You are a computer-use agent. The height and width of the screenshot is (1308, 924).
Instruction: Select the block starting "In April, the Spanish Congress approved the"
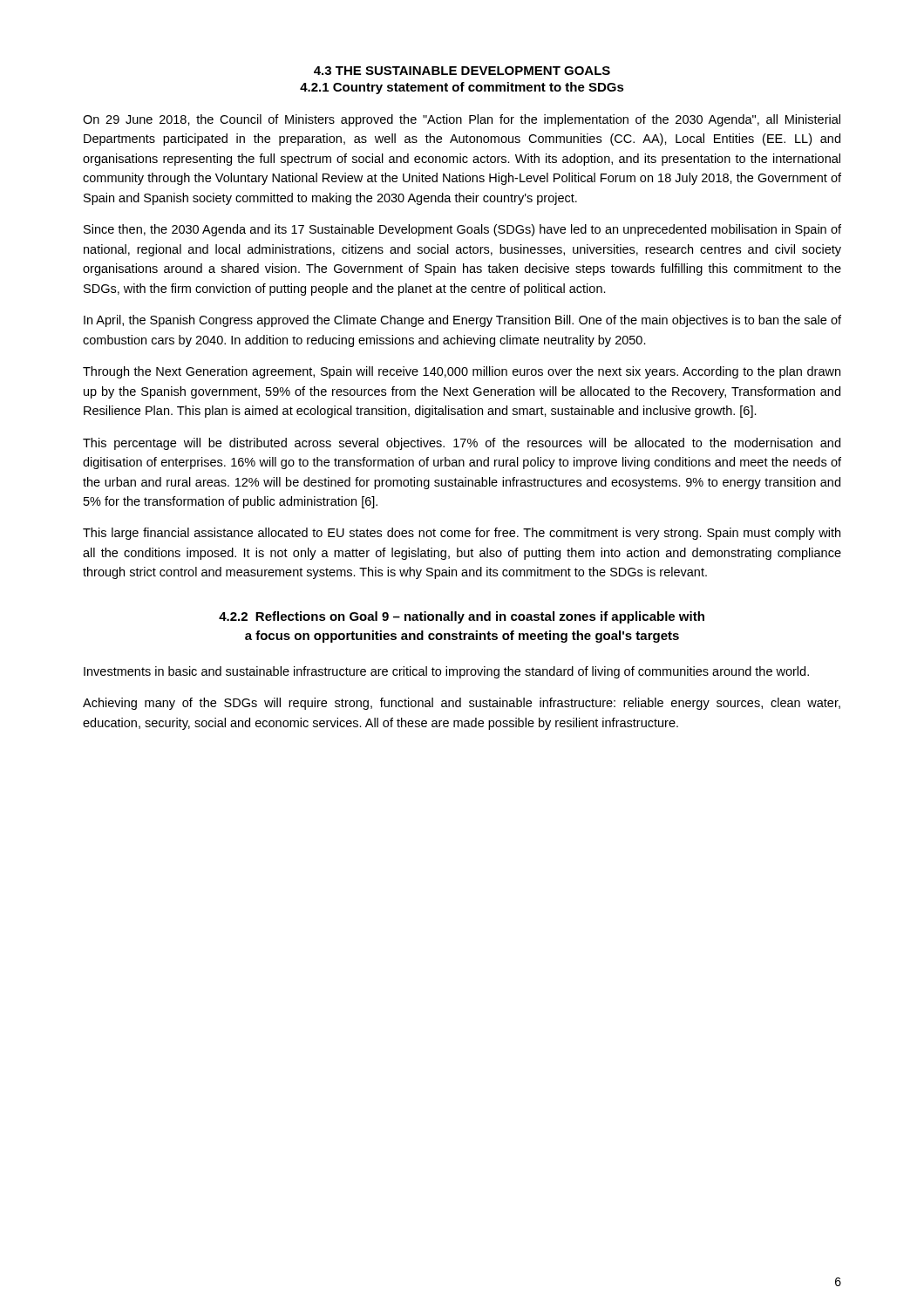click(462, 330)
